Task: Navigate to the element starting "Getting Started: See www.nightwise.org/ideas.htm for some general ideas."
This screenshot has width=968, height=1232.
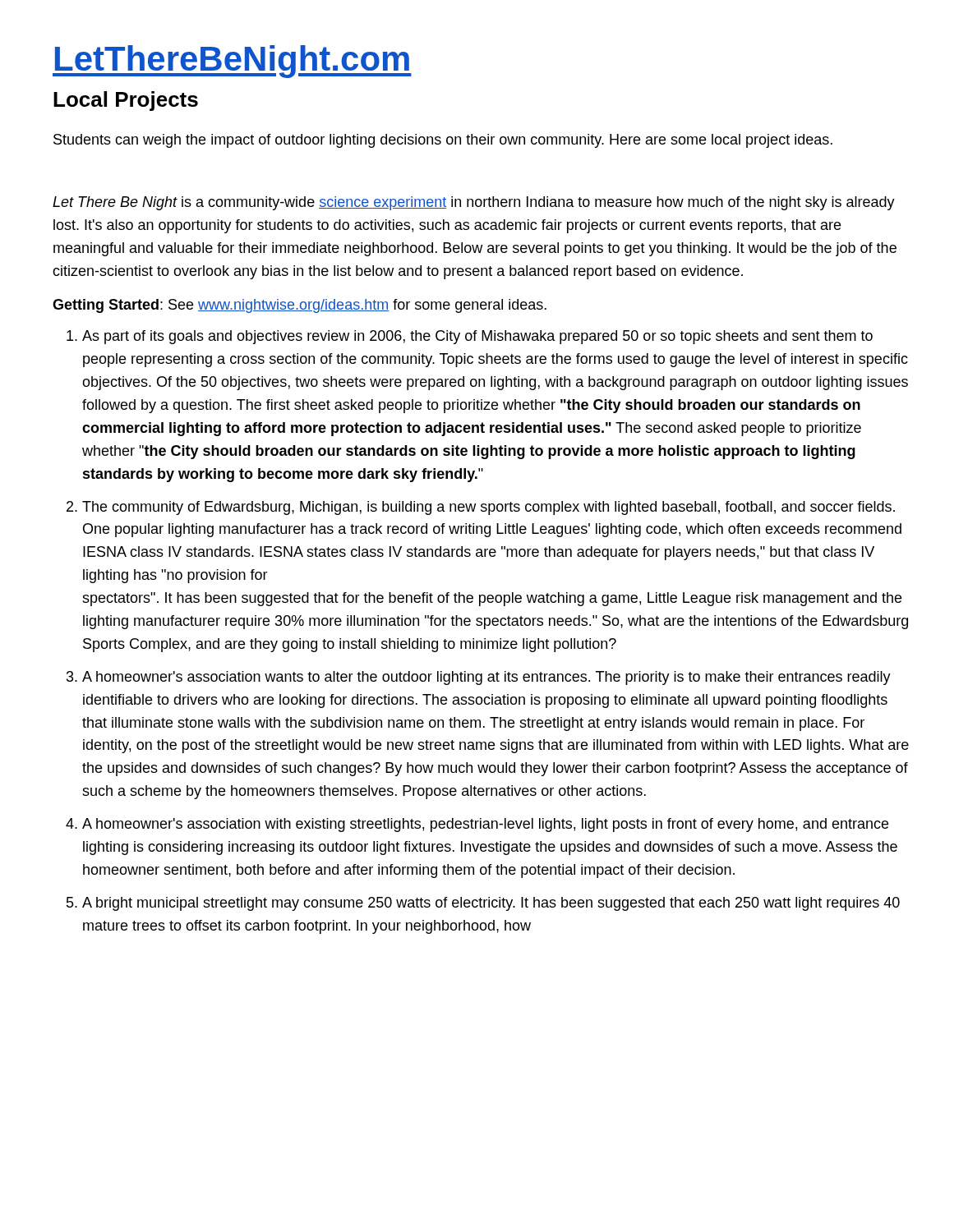Action: point(300,305)
